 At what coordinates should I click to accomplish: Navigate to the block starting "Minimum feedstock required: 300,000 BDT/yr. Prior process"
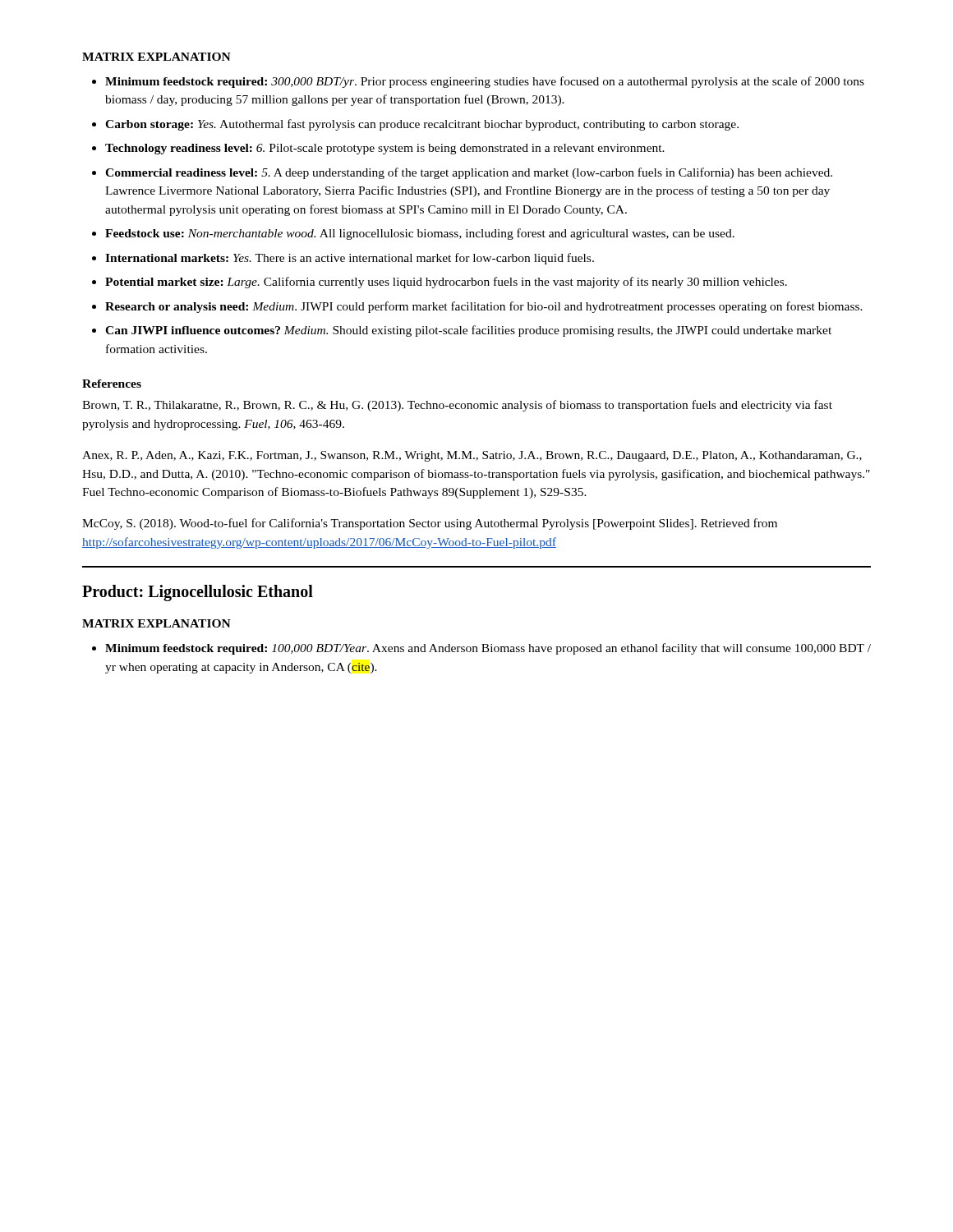coord(485,90)
